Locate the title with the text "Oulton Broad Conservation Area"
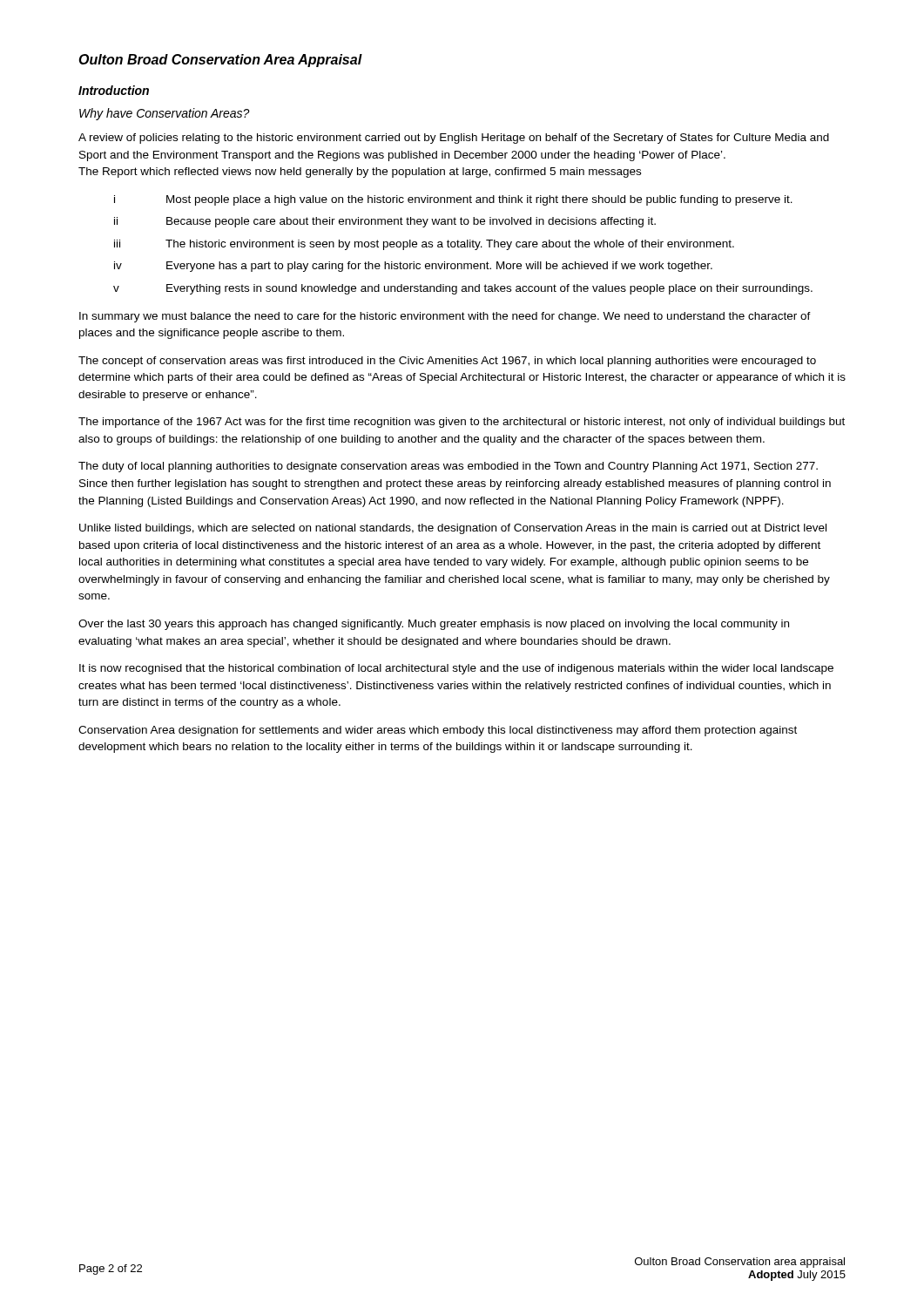924x1307 pixels. [x=220, y=60]
